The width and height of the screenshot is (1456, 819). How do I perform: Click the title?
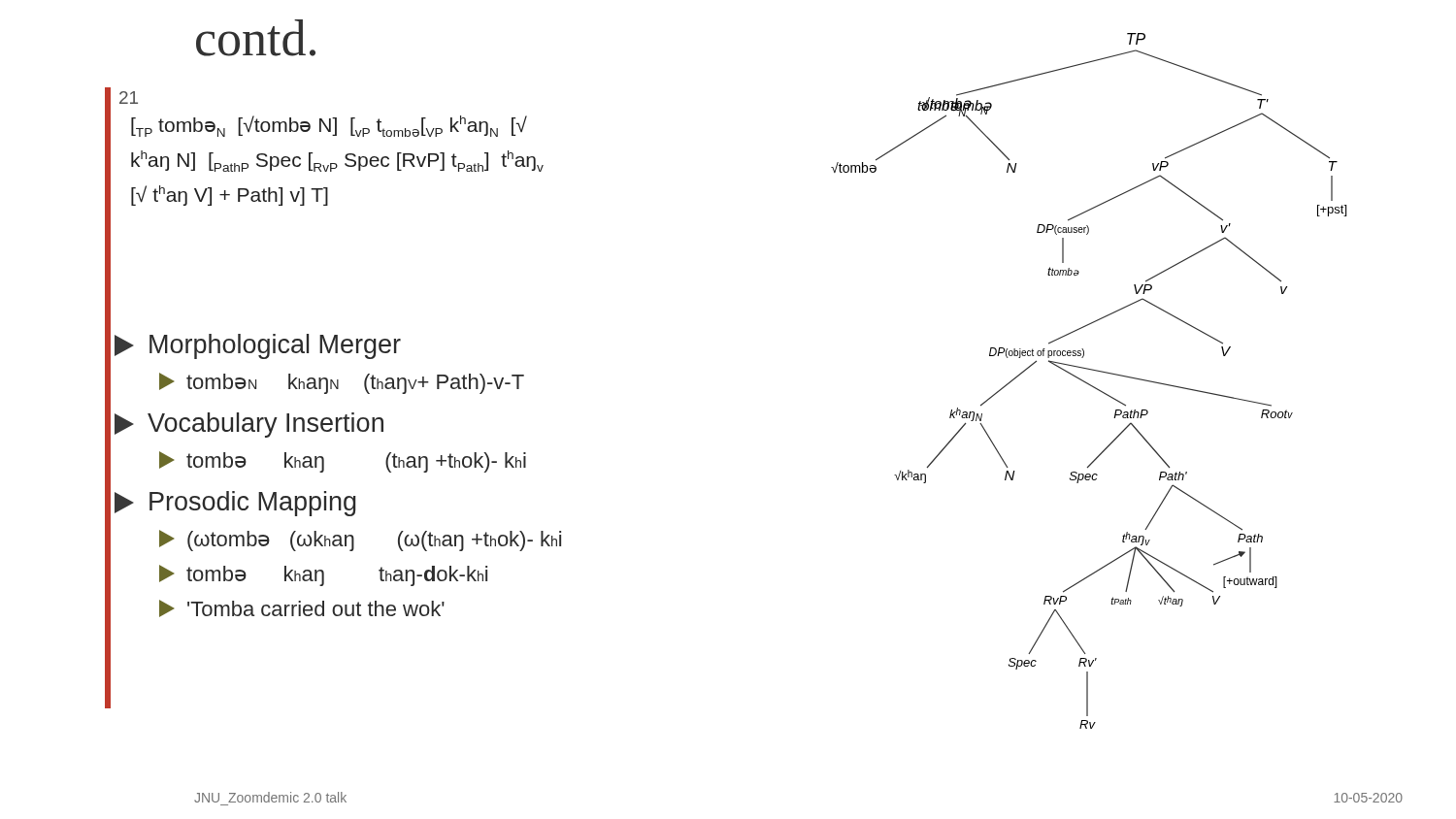click(256, 38)
